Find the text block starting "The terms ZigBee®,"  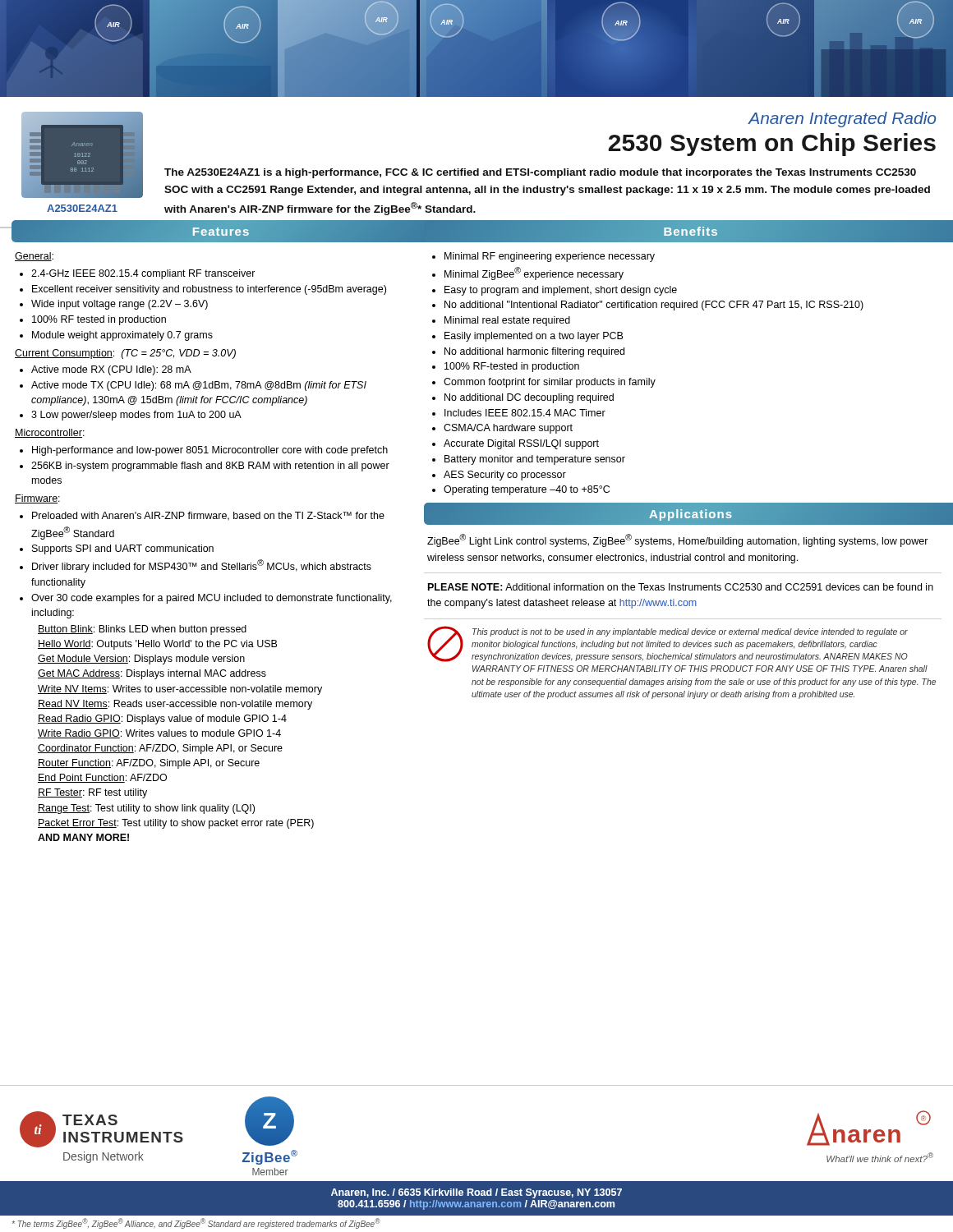coord(196,1223)
